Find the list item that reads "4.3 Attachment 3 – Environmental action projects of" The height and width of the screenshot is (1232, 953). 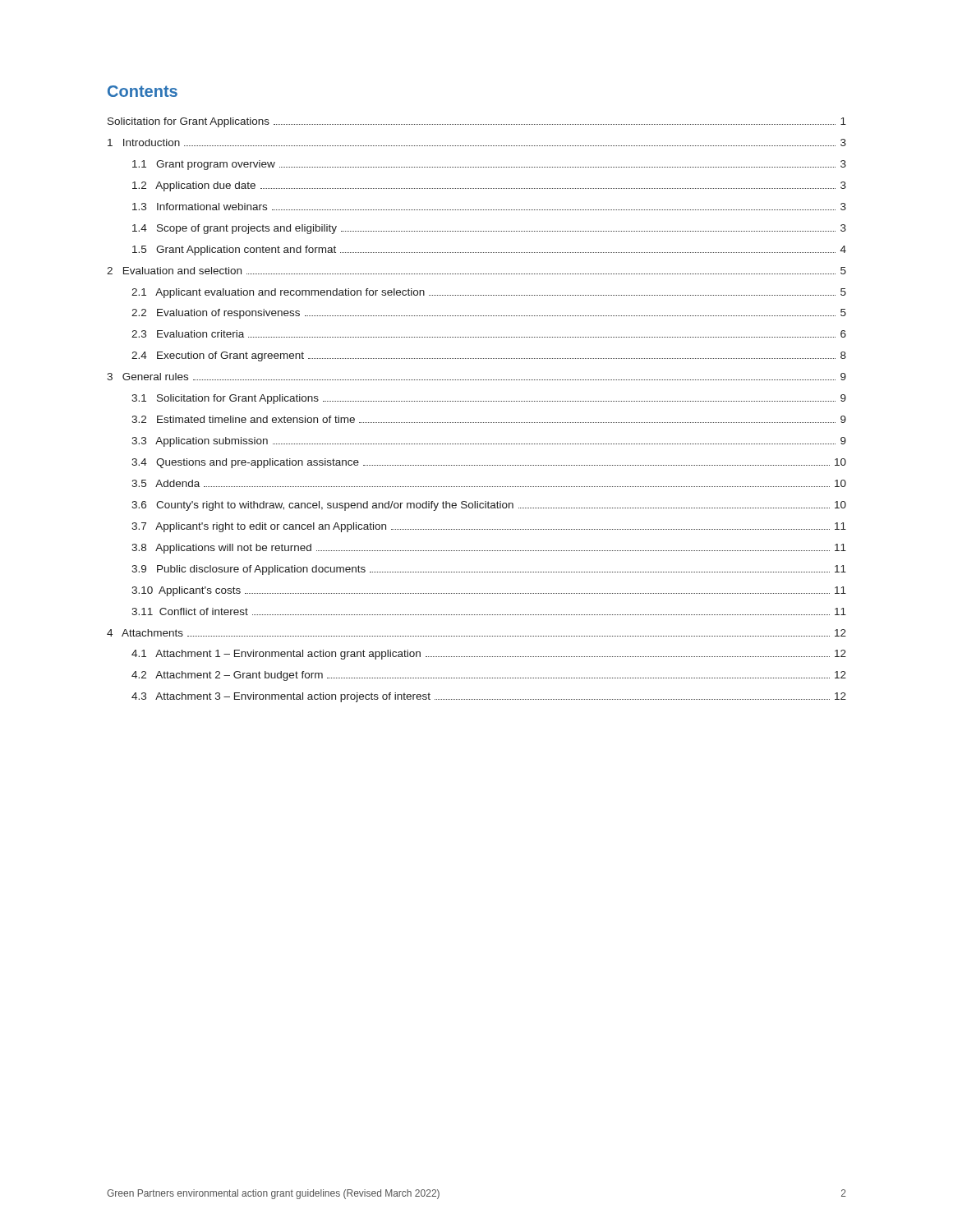(476, 697)
